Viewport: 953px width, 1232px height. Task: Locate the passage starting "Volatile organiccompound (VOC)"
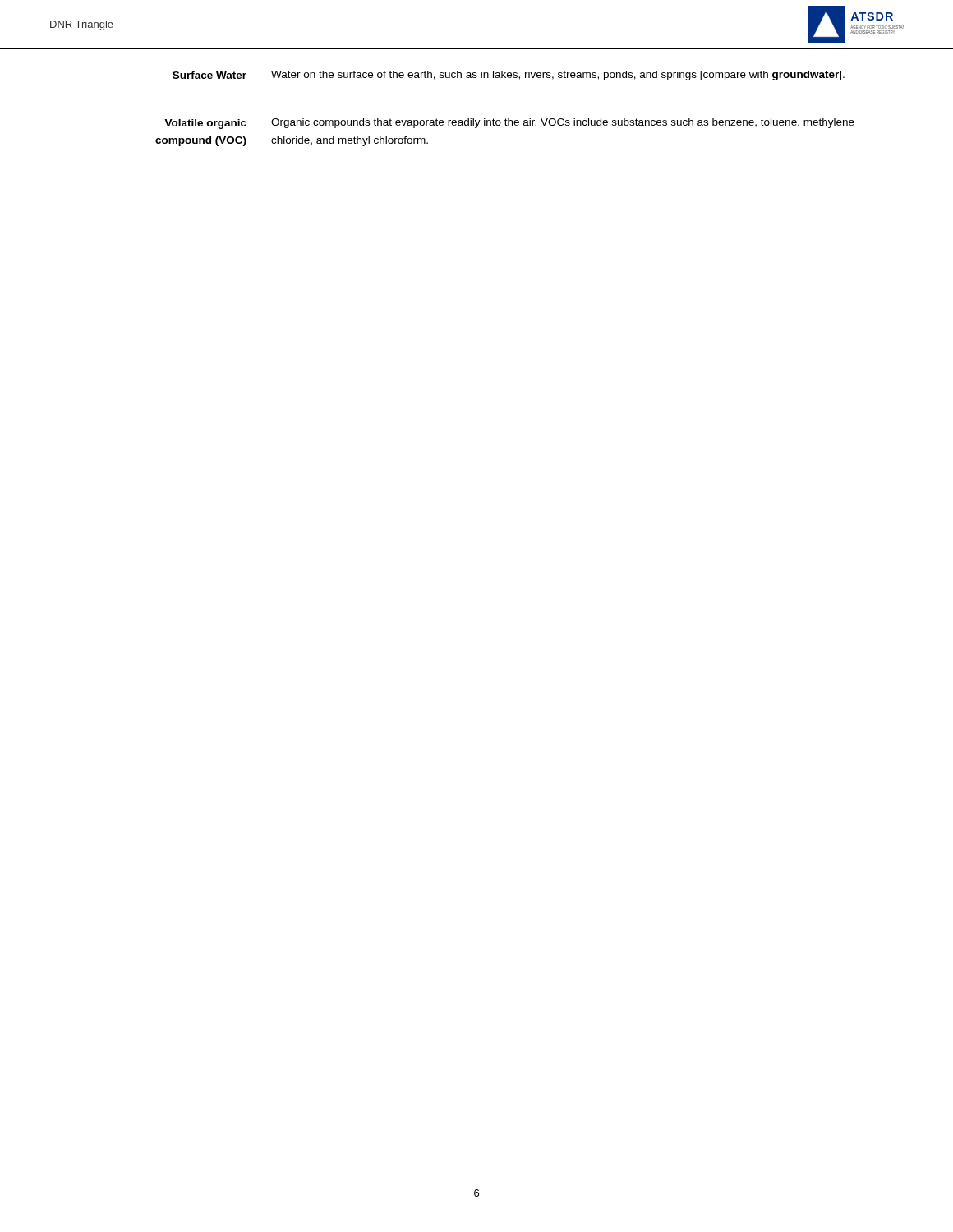click(x=476, y=131)
